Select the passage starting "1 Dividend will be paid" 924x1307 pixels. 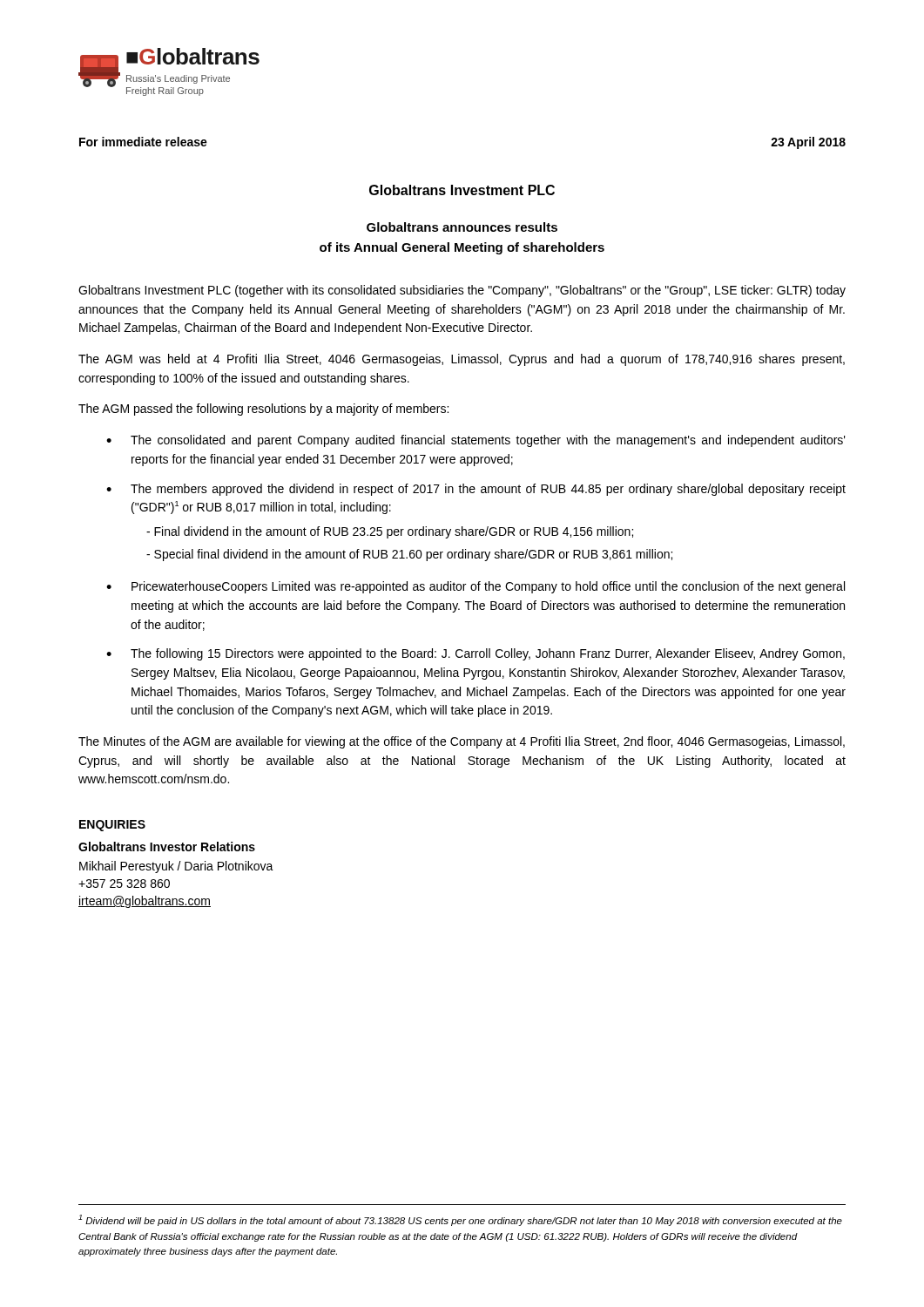click(462, 1236)
